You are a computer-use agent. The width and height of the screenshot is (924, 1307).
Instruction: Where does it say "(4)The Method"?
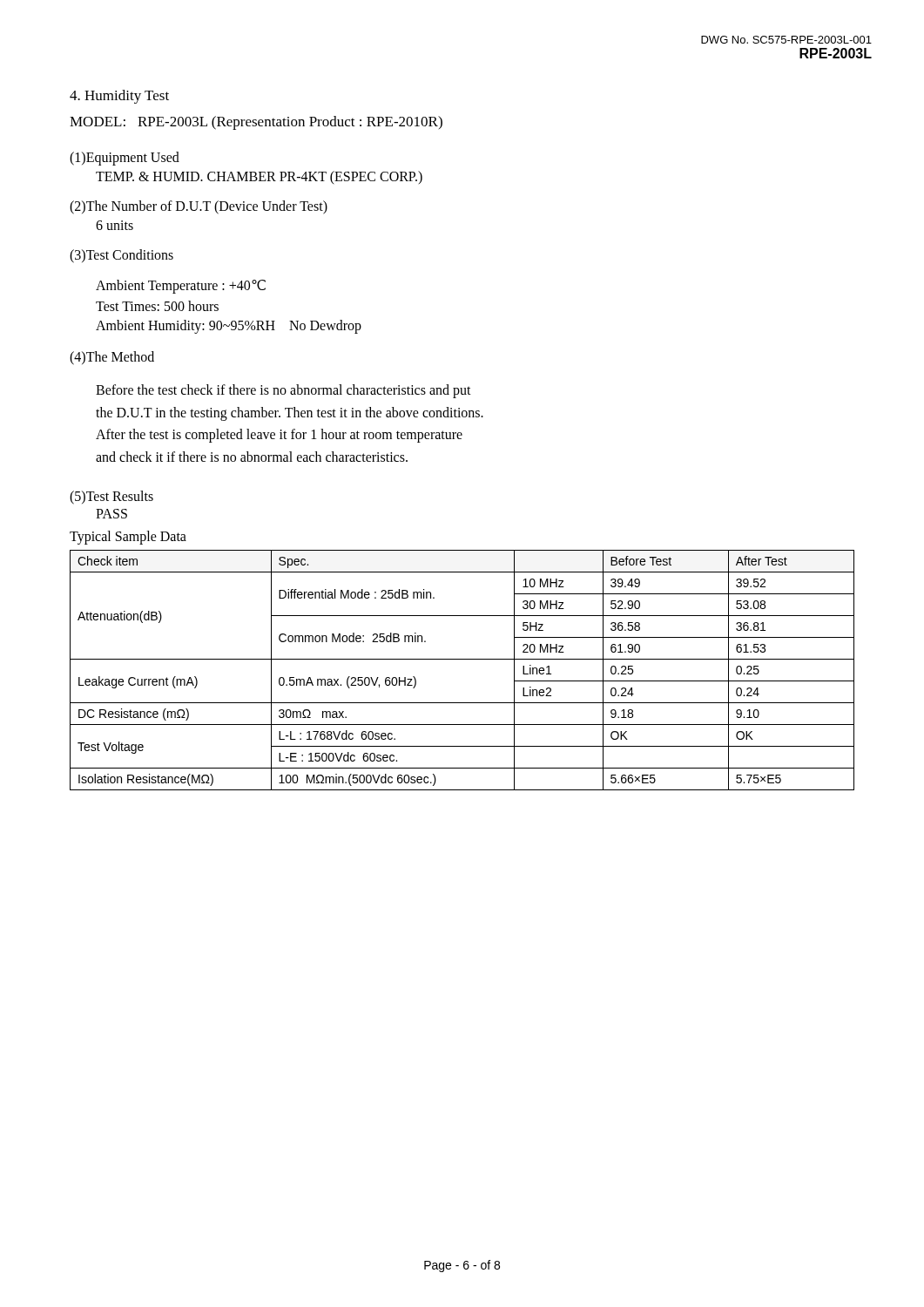click(x=112, y=358)
